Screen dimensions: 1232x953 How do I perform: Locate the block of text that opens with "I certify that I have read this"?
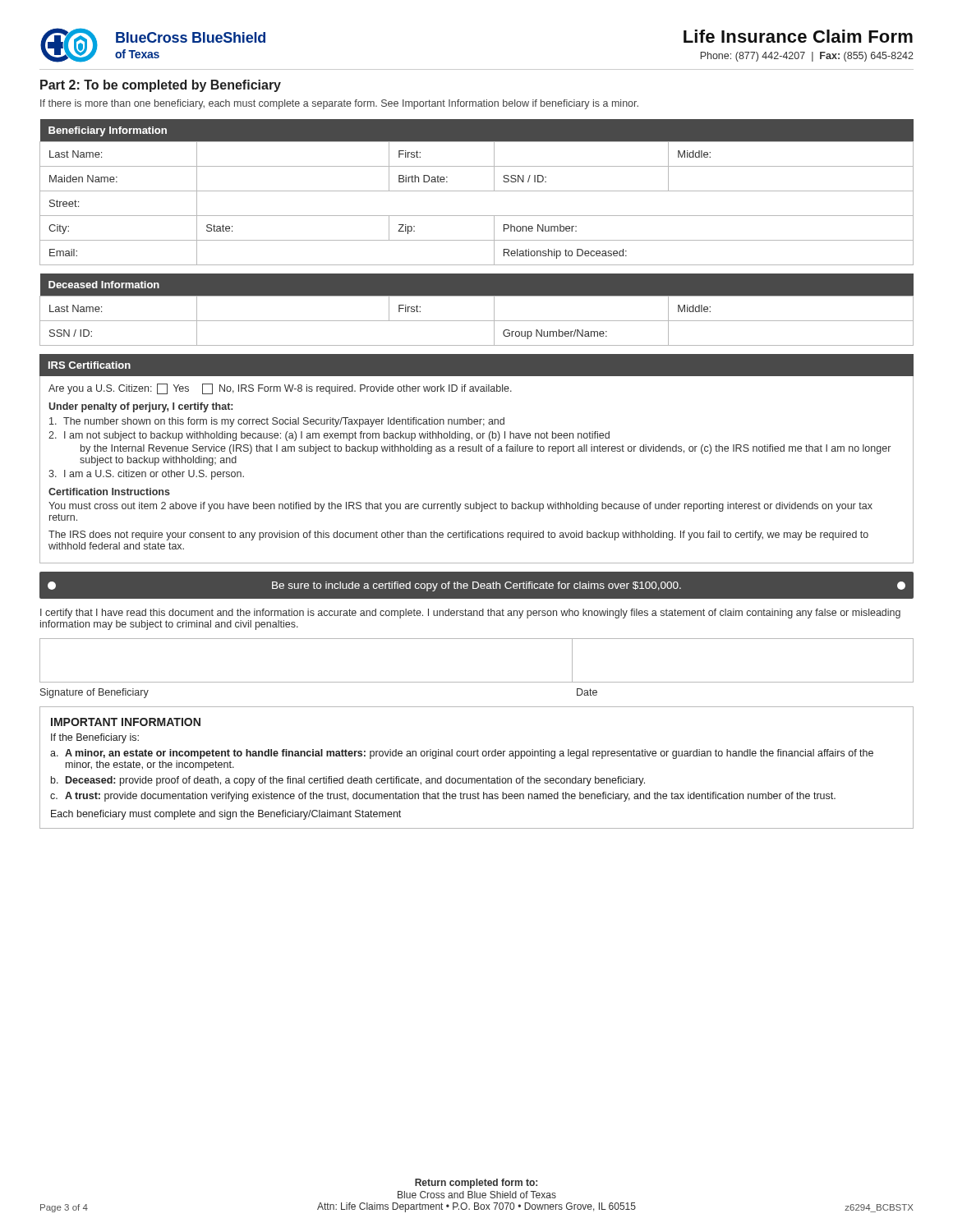tap(470, 619)
